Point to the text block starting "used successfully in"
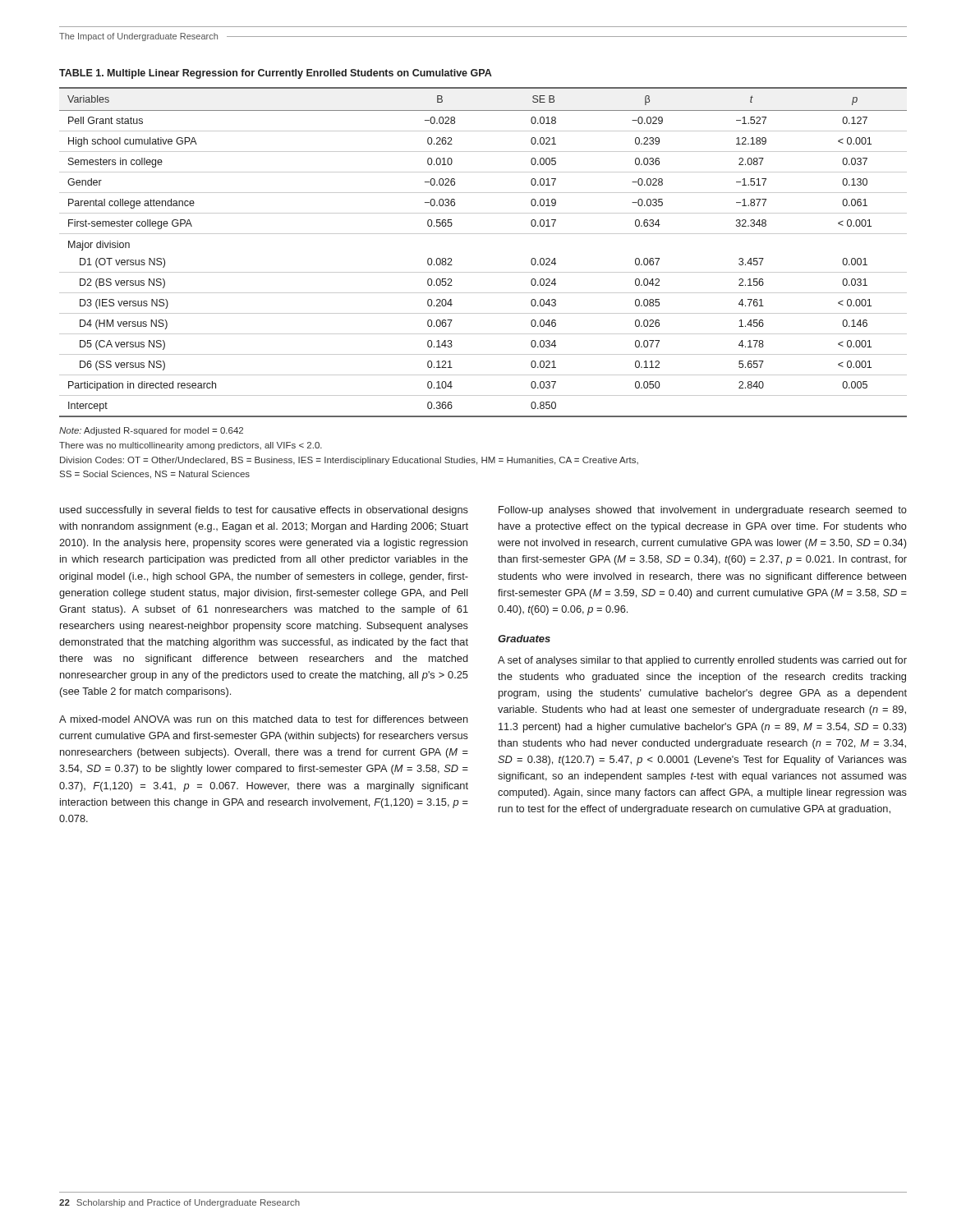The image size is (966, 1232). click(264, 601)
